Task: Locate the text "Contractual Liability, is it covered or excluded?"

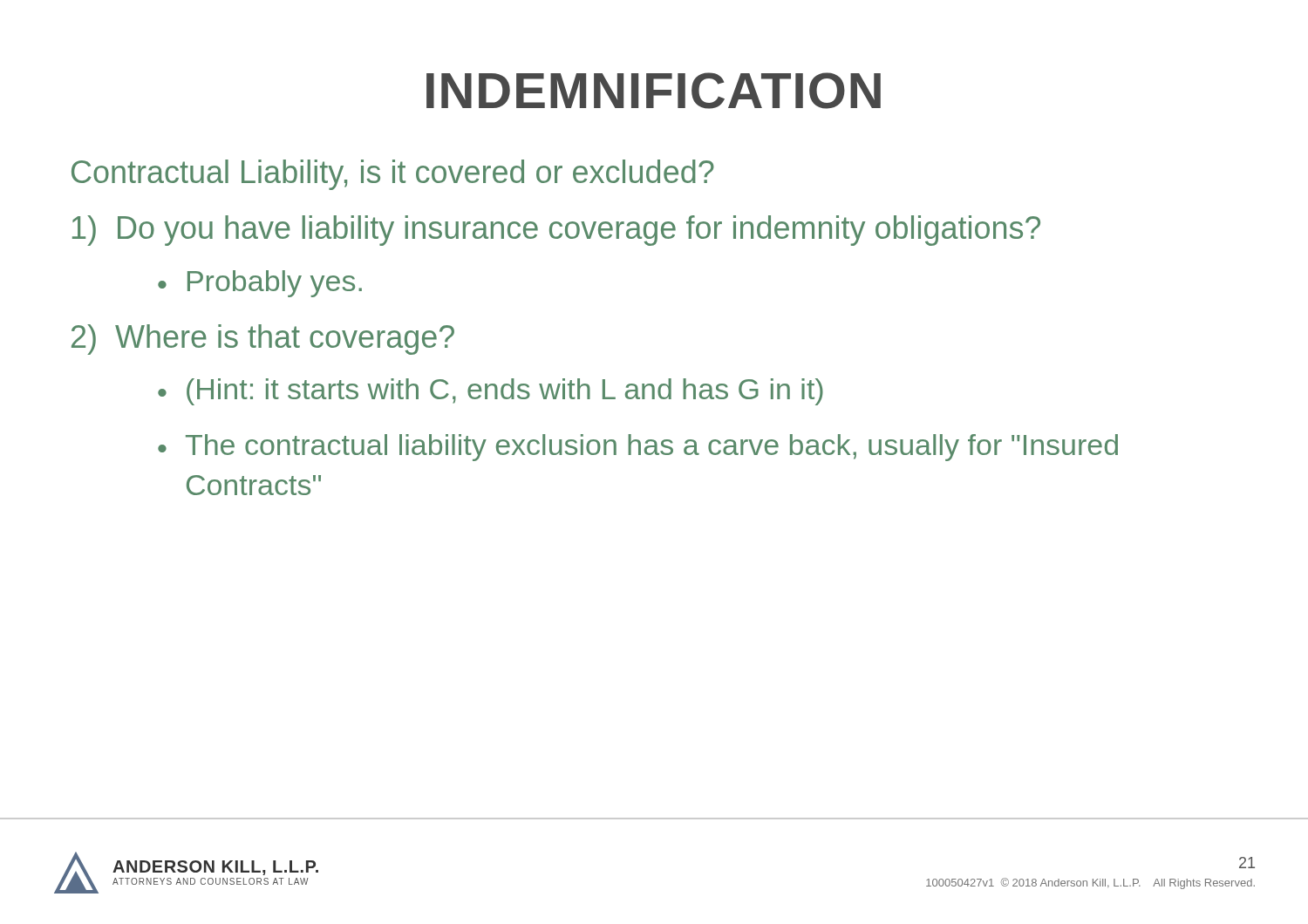Action: coord(392,172)
